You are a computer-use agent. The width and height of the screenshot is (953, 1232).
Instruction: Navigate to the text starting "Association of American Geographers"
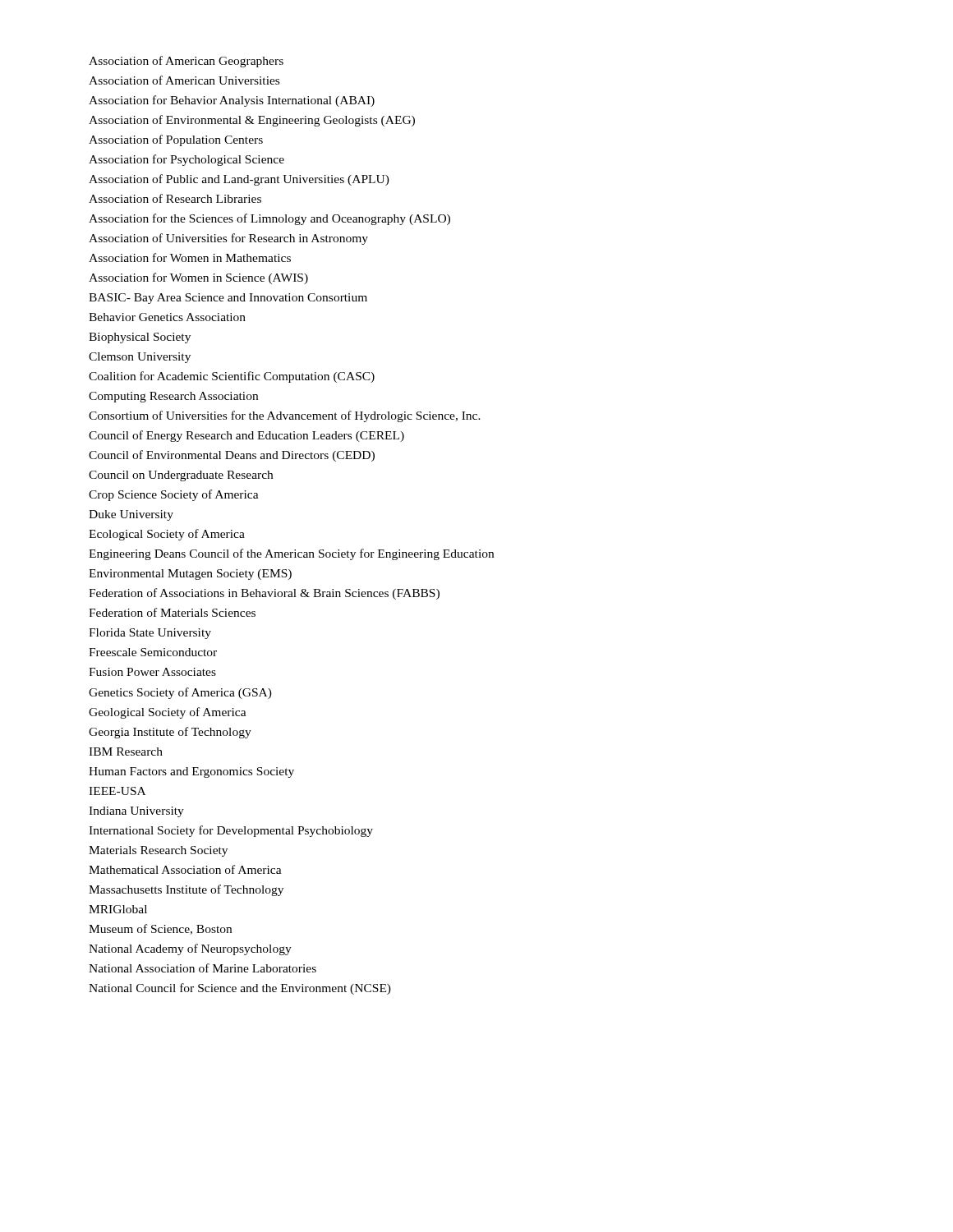click(x=186, y=60)
